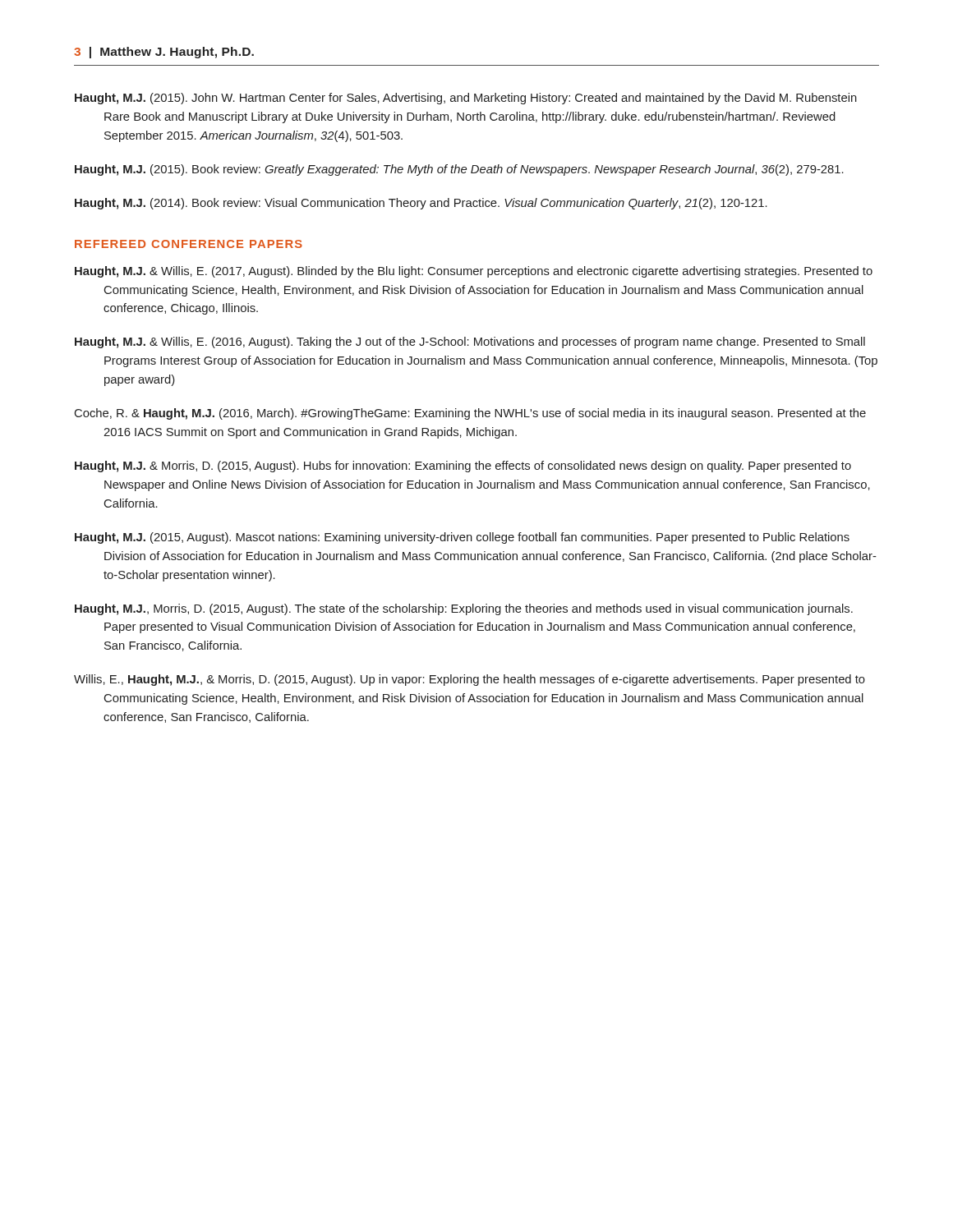This screenshot has width=953, height=1232.
Task: Find the list item that says "Haught, M.J. & Willis, E. (2016, August)."
Action: click(476, 361)
